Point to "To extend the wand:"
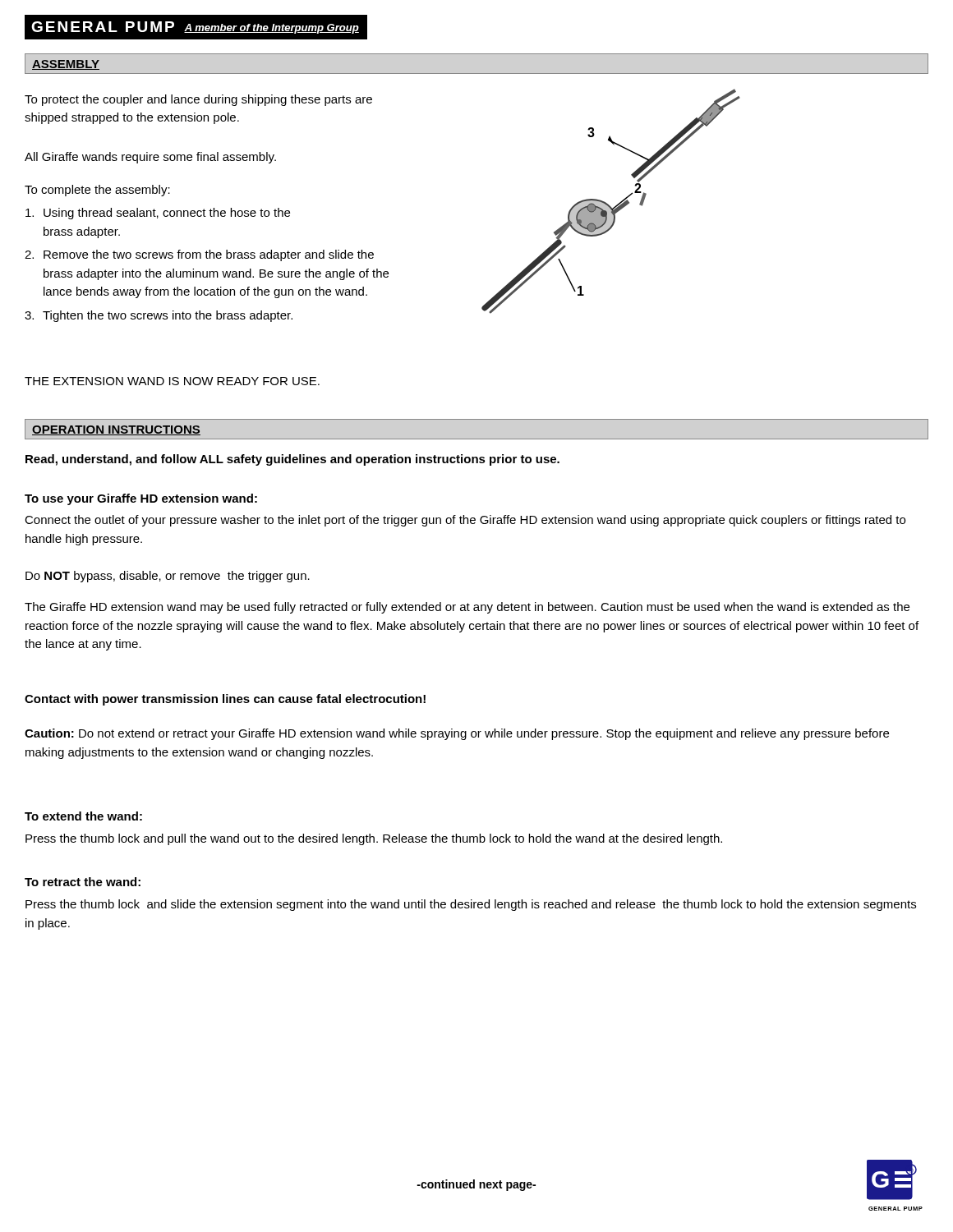 pyautogui.click(x=84, y=816)
